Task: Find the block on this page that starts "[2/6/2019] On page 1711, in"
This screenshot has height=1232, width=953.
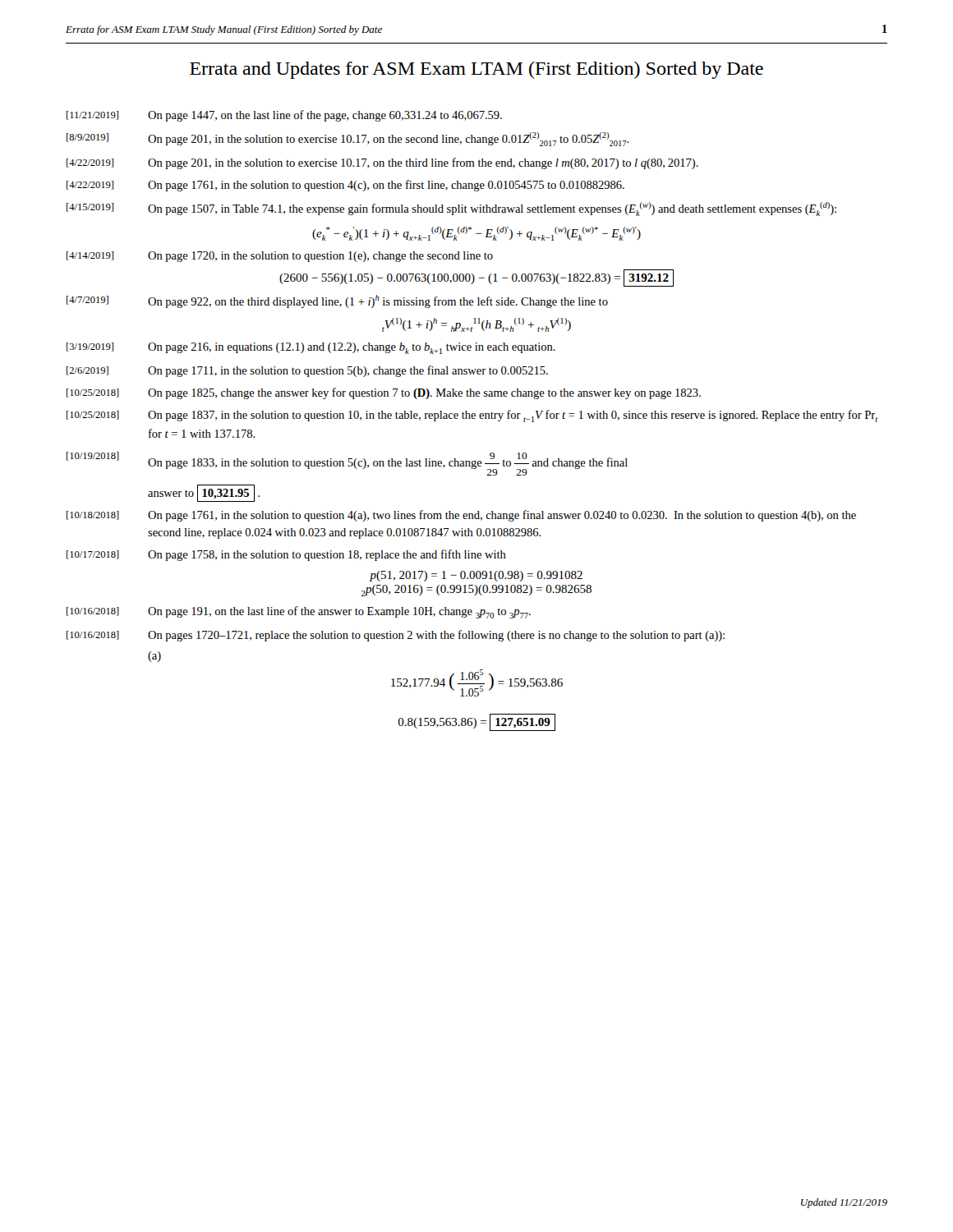Action: 476,371
